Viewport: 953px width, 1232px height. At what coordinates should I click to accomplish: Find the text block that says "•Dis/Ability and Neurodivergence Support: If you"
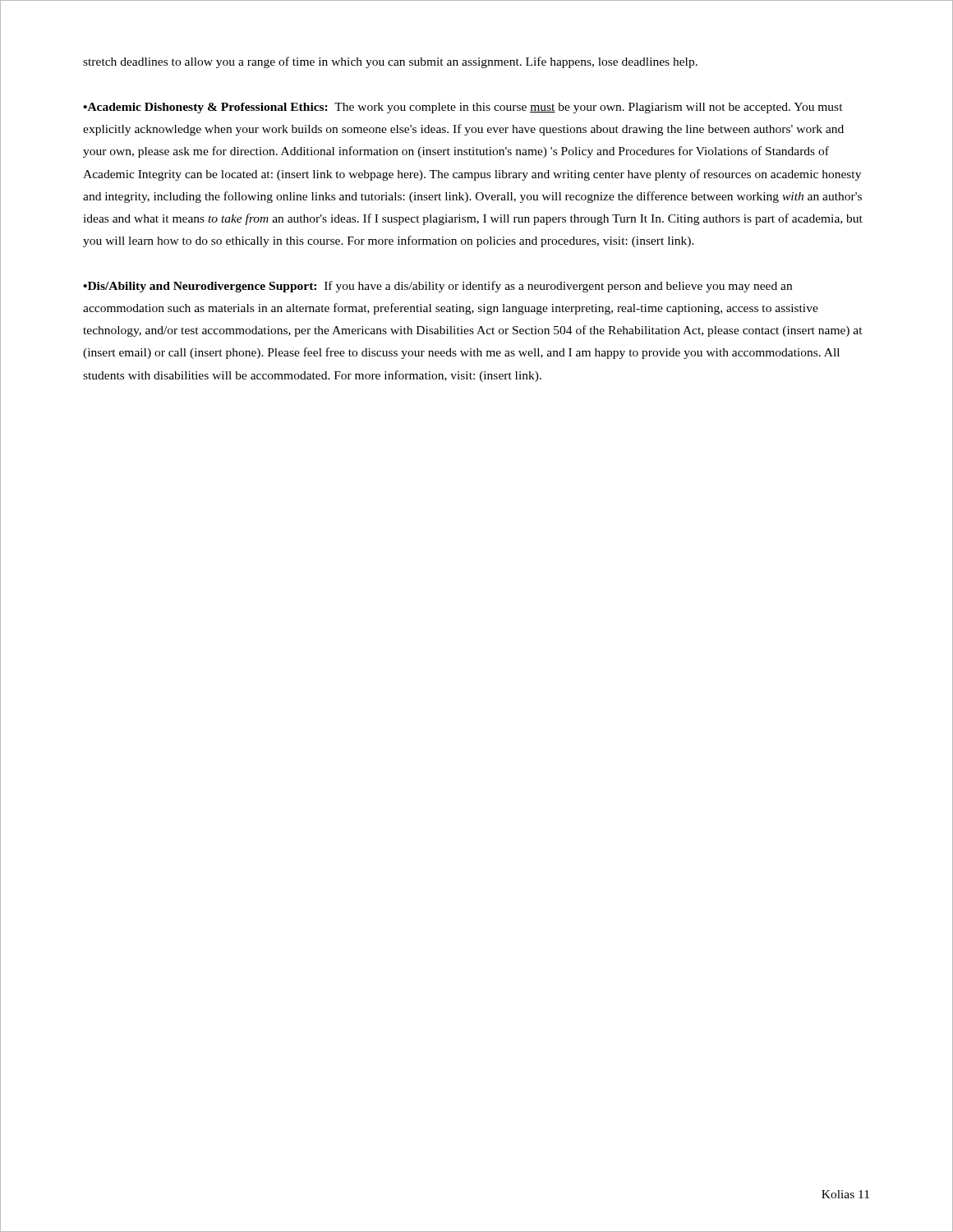[x=473, y=330]
